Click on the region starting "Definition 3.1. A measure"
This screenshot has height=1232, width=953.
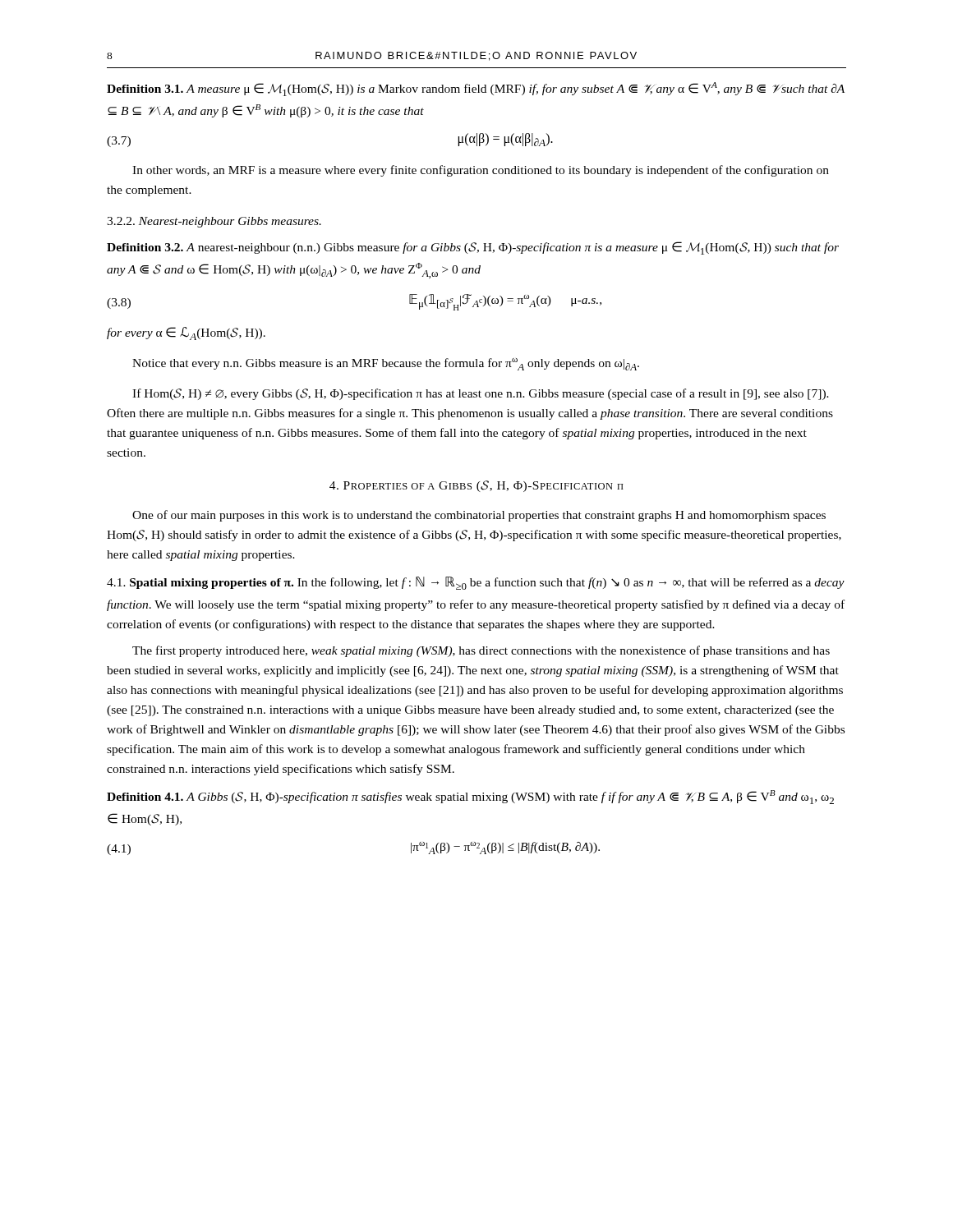pyautogui.click(x=476, y=99)
